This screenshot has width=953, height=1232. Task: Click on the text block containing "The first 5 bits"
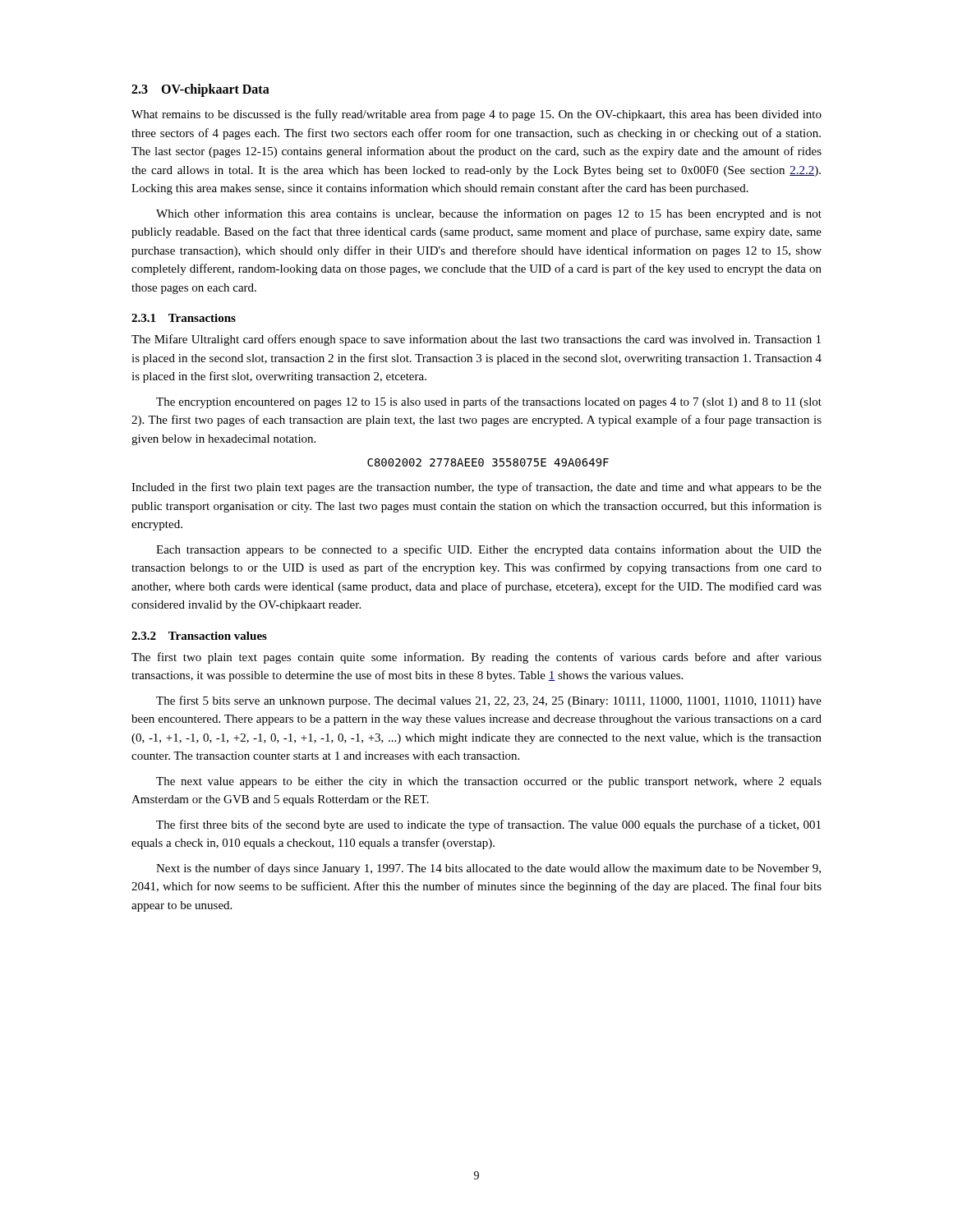[x=476, y=728]
